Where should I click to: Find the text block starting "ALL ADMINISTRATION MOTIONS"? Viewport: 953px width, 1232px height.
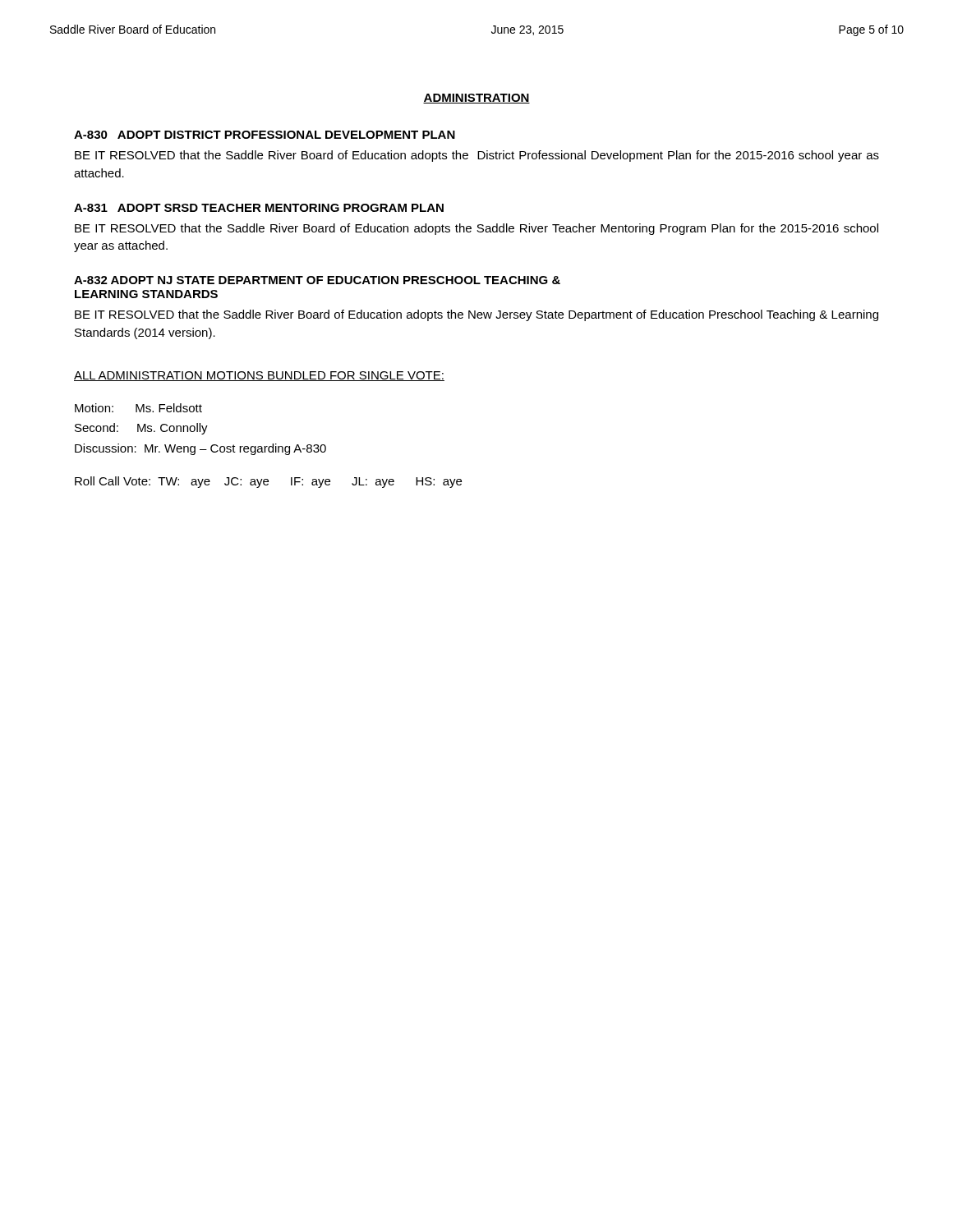point(259,375)
